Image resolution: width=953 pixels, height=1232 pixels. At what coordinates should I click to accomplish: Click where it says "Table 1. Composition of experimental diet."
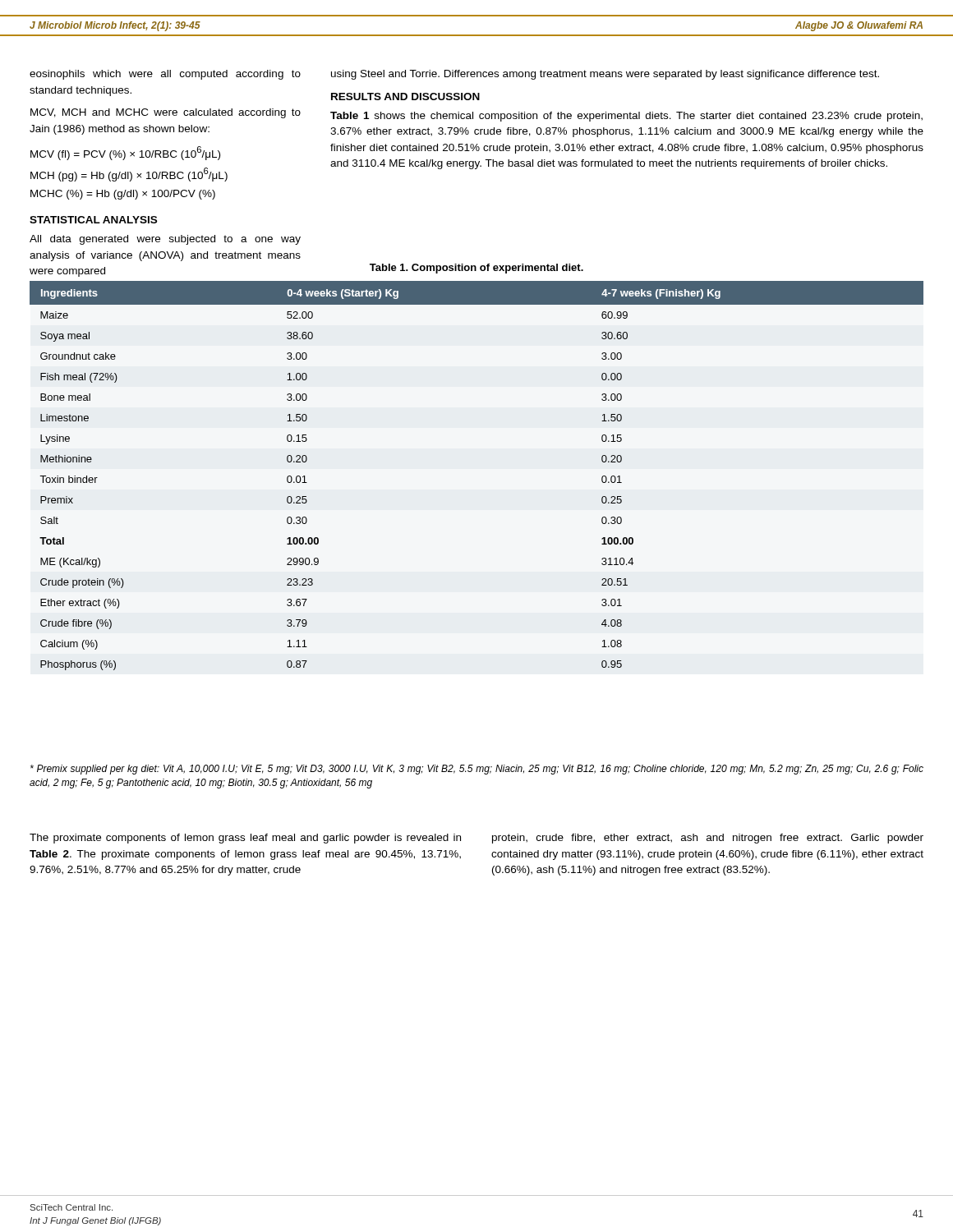click(x=476, y=267)
